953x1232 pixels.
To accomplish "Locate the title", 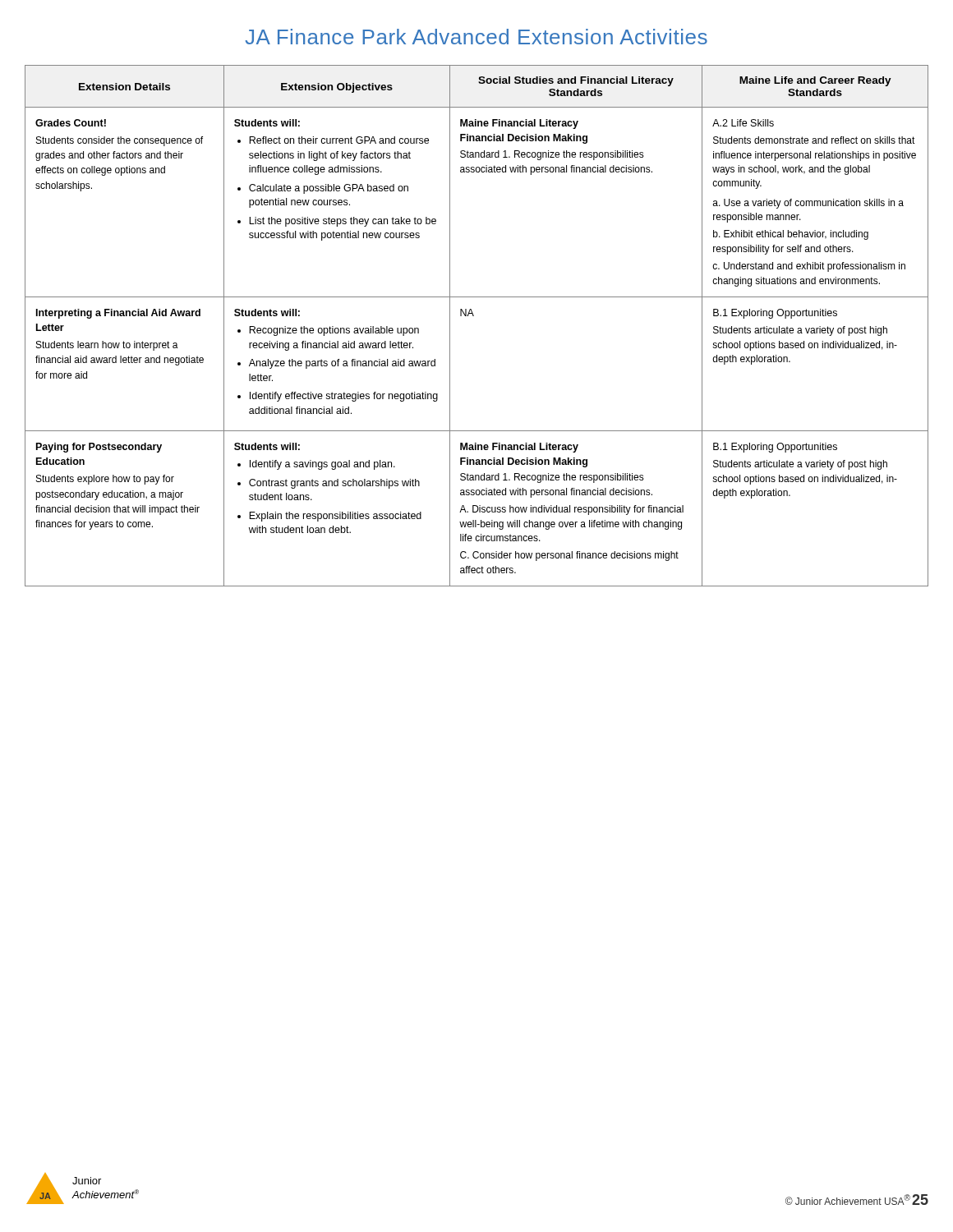I will [476, 37].
